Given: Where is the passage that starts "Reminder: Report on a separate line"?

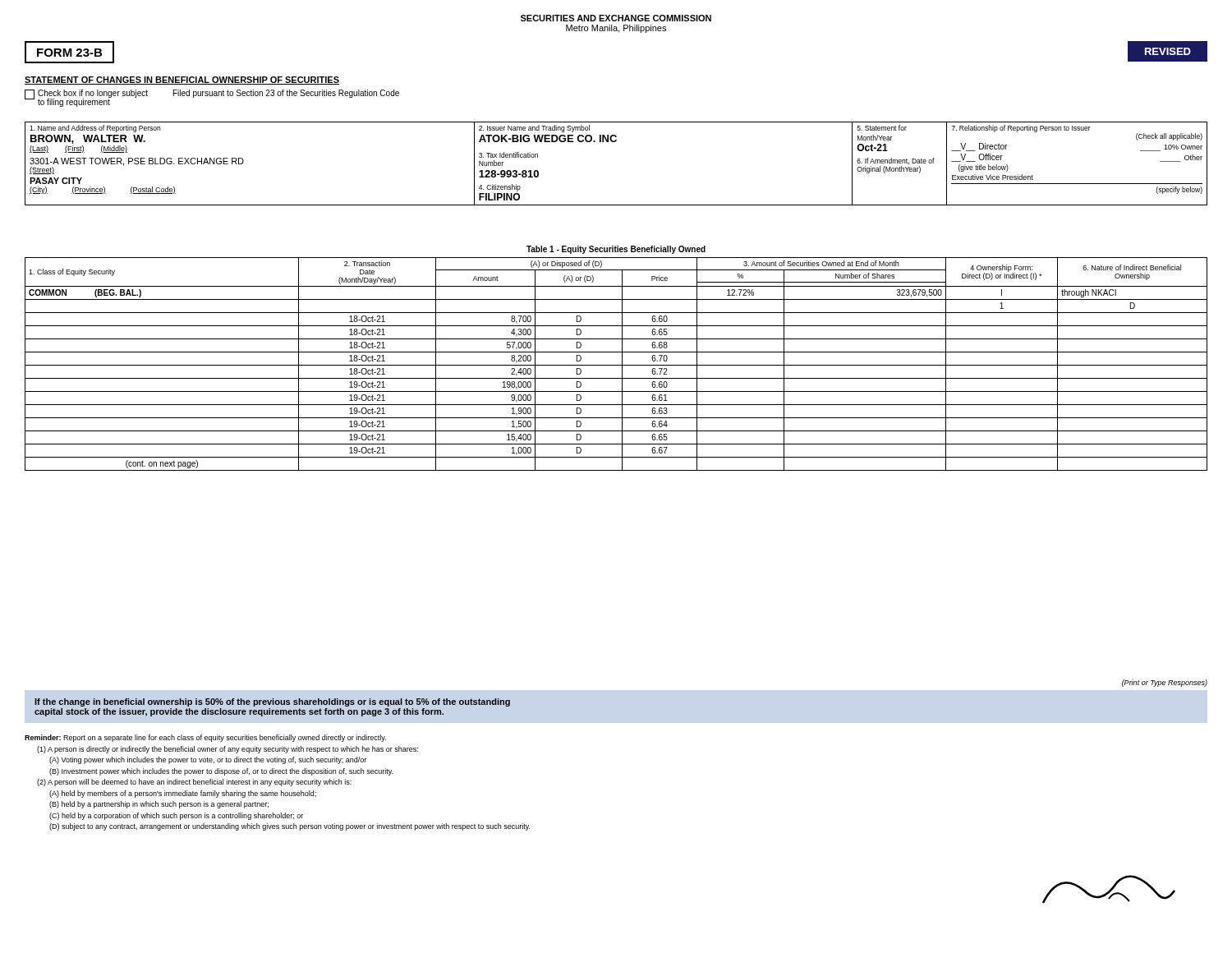Looking at the screenshot, I should (278, 782).
